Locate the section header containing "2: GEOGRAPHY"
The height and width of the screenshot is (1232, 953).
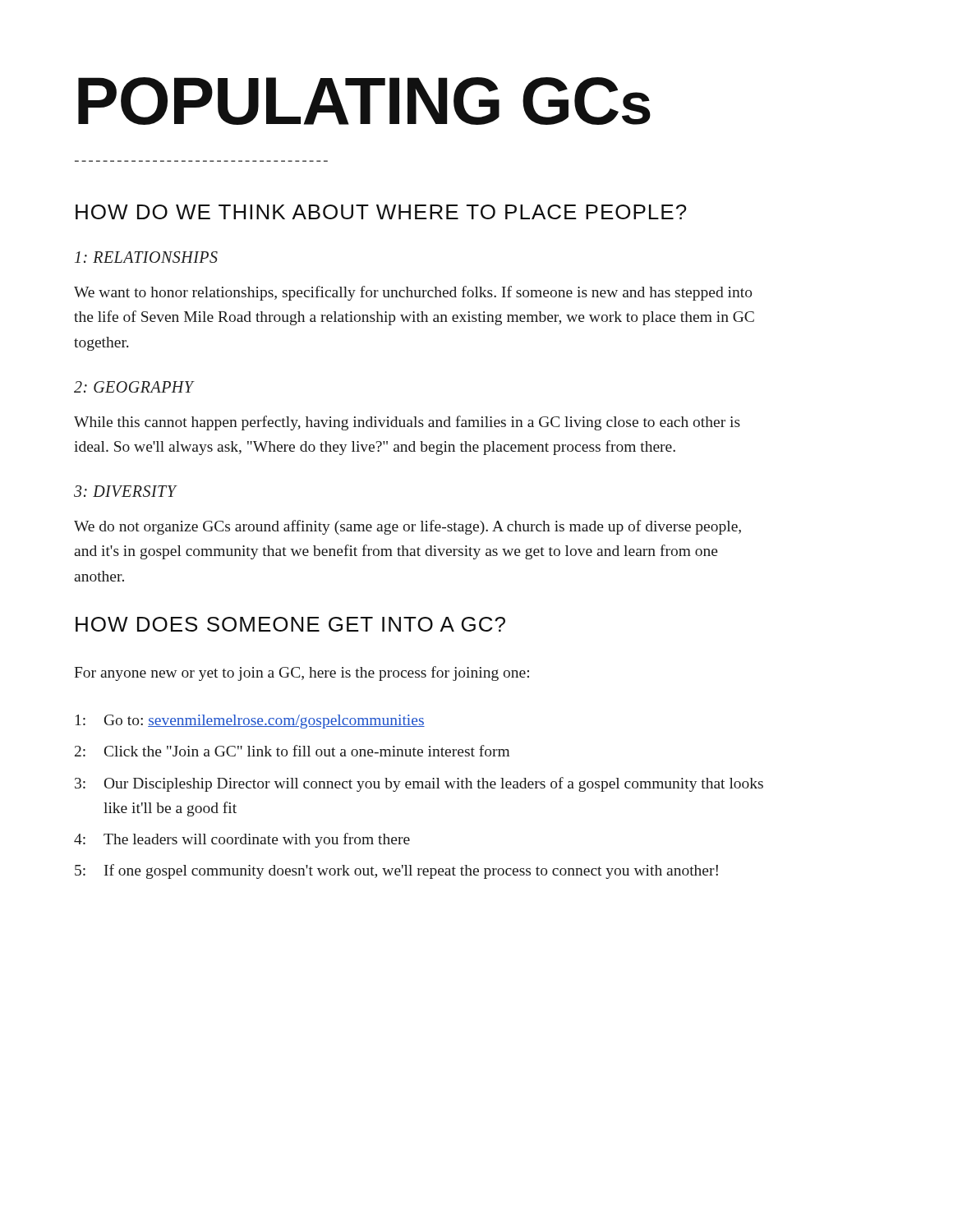click(134, 387)
